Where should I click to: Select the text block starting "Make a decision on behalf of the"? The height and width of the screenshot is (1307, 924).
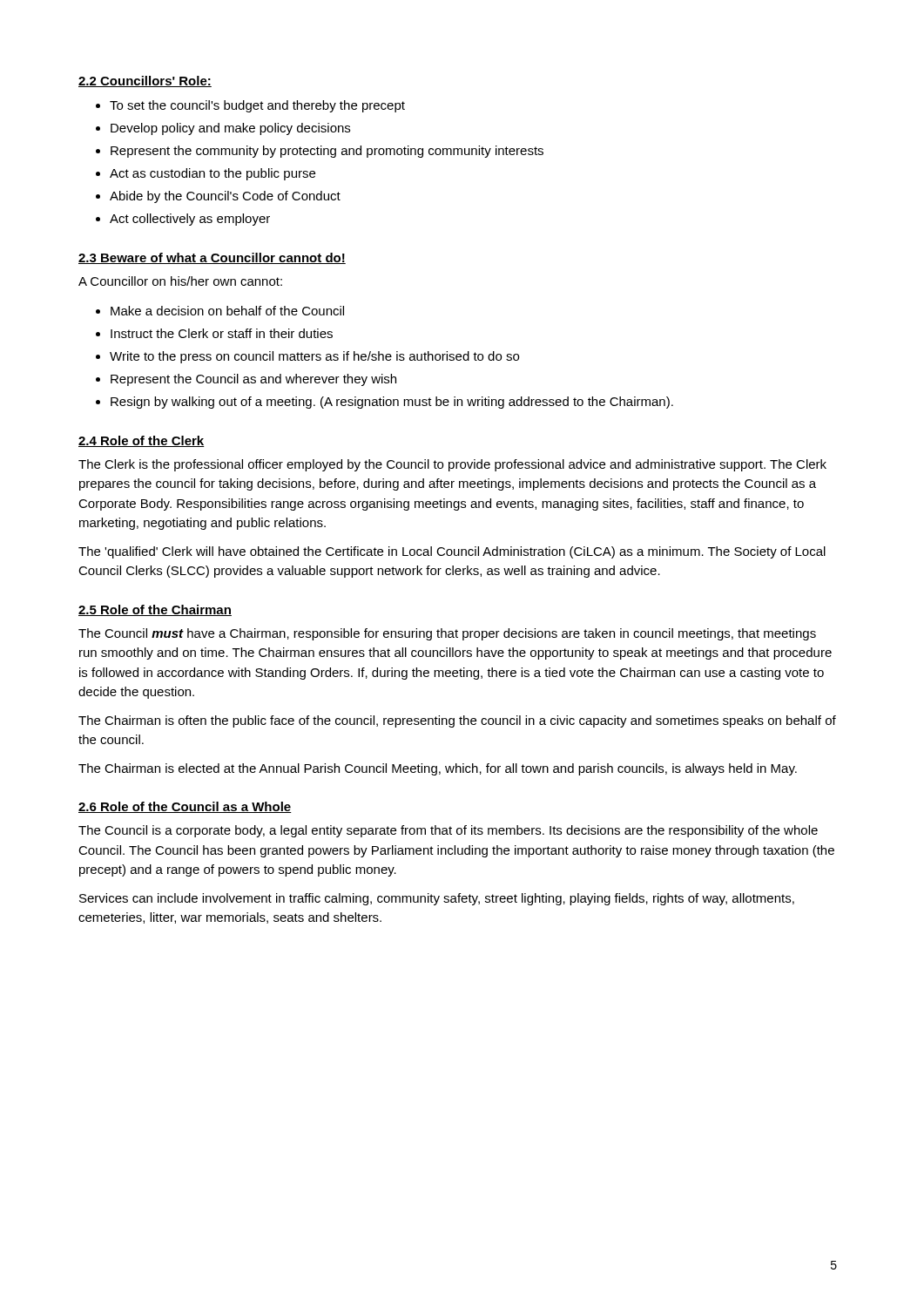click(227, 310)
